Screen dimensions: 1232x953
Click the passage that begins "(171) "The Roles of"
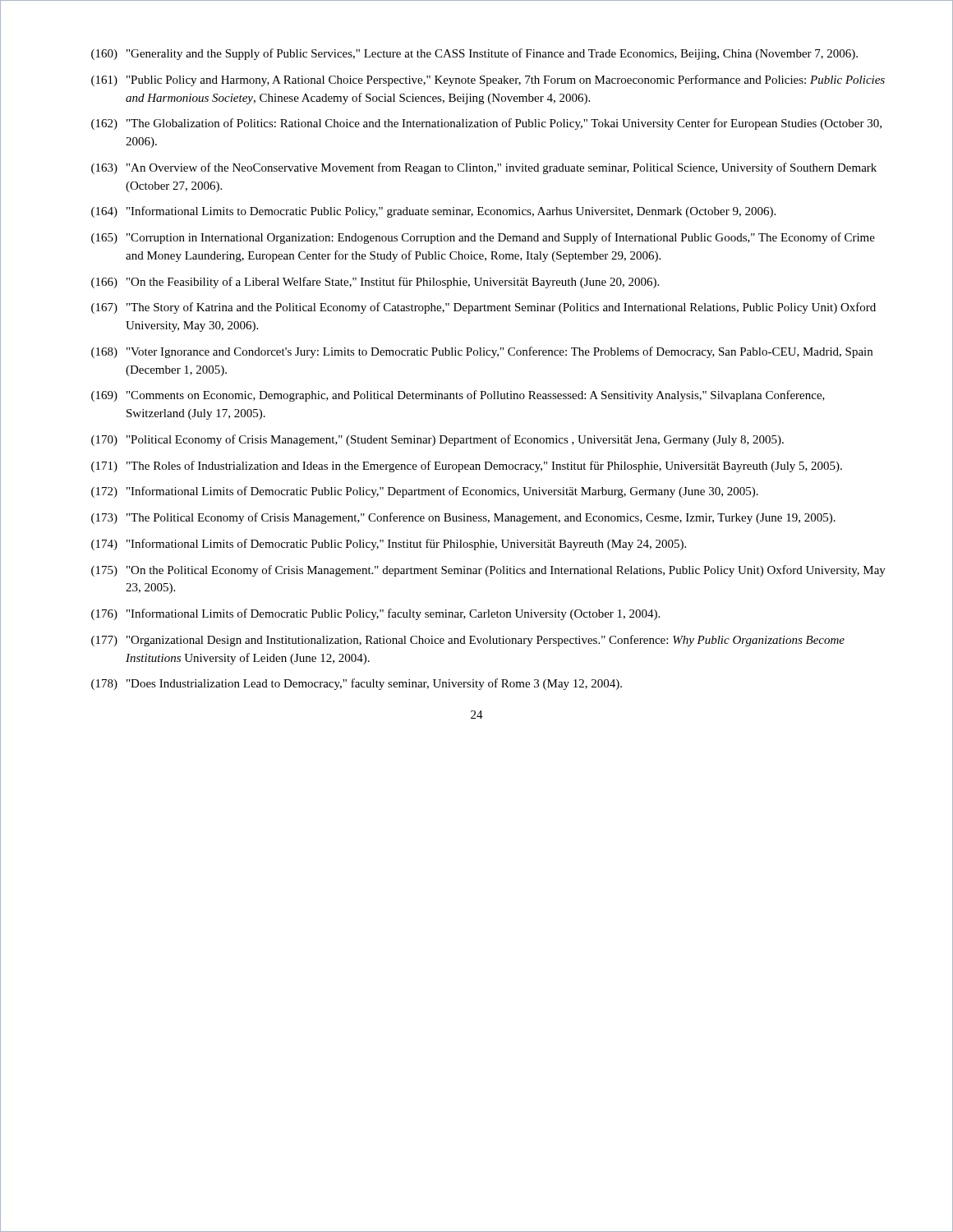tap(476, 466)
